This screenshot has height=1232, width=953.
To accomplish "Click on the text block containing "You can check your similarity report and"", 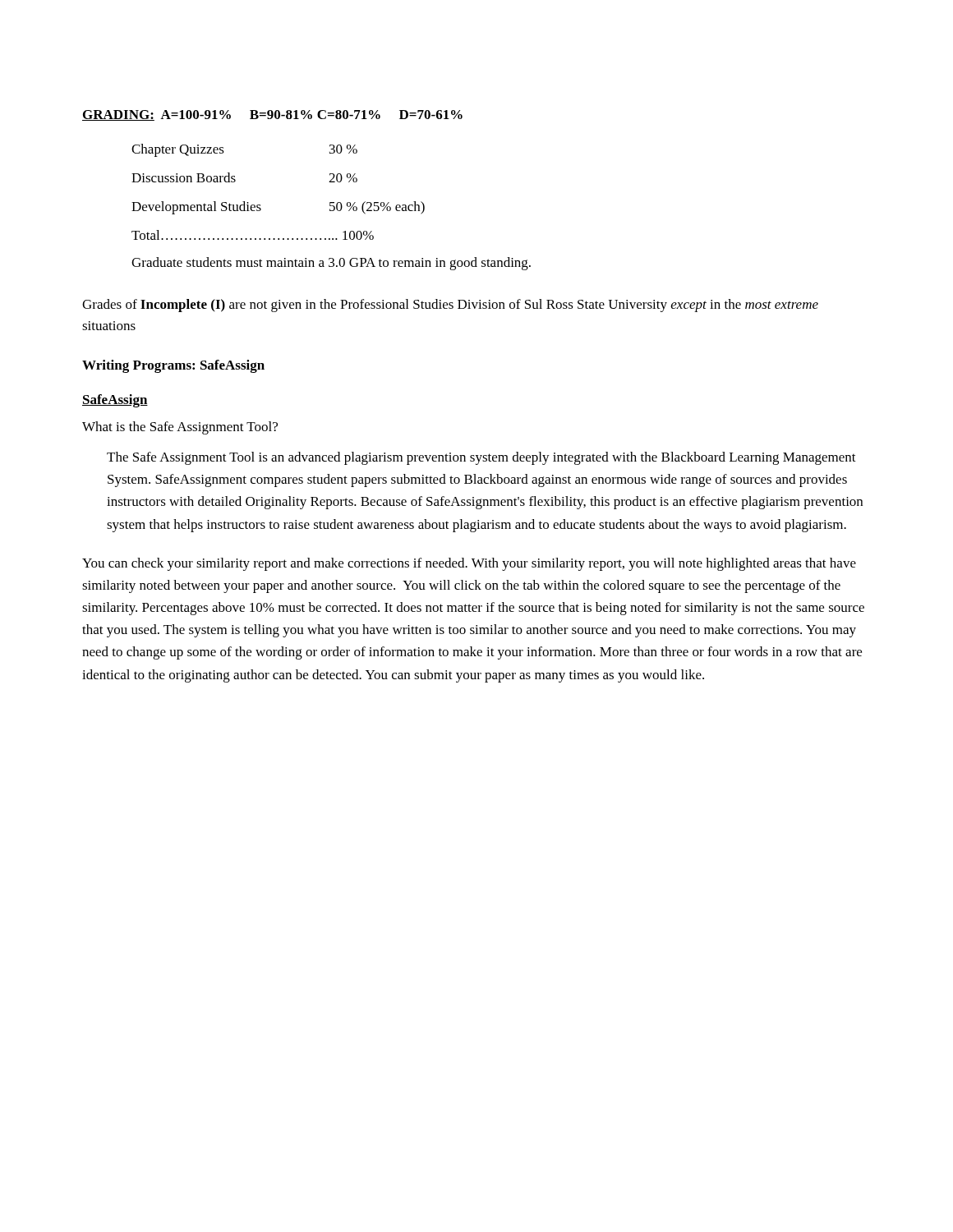I will (473, 619).
